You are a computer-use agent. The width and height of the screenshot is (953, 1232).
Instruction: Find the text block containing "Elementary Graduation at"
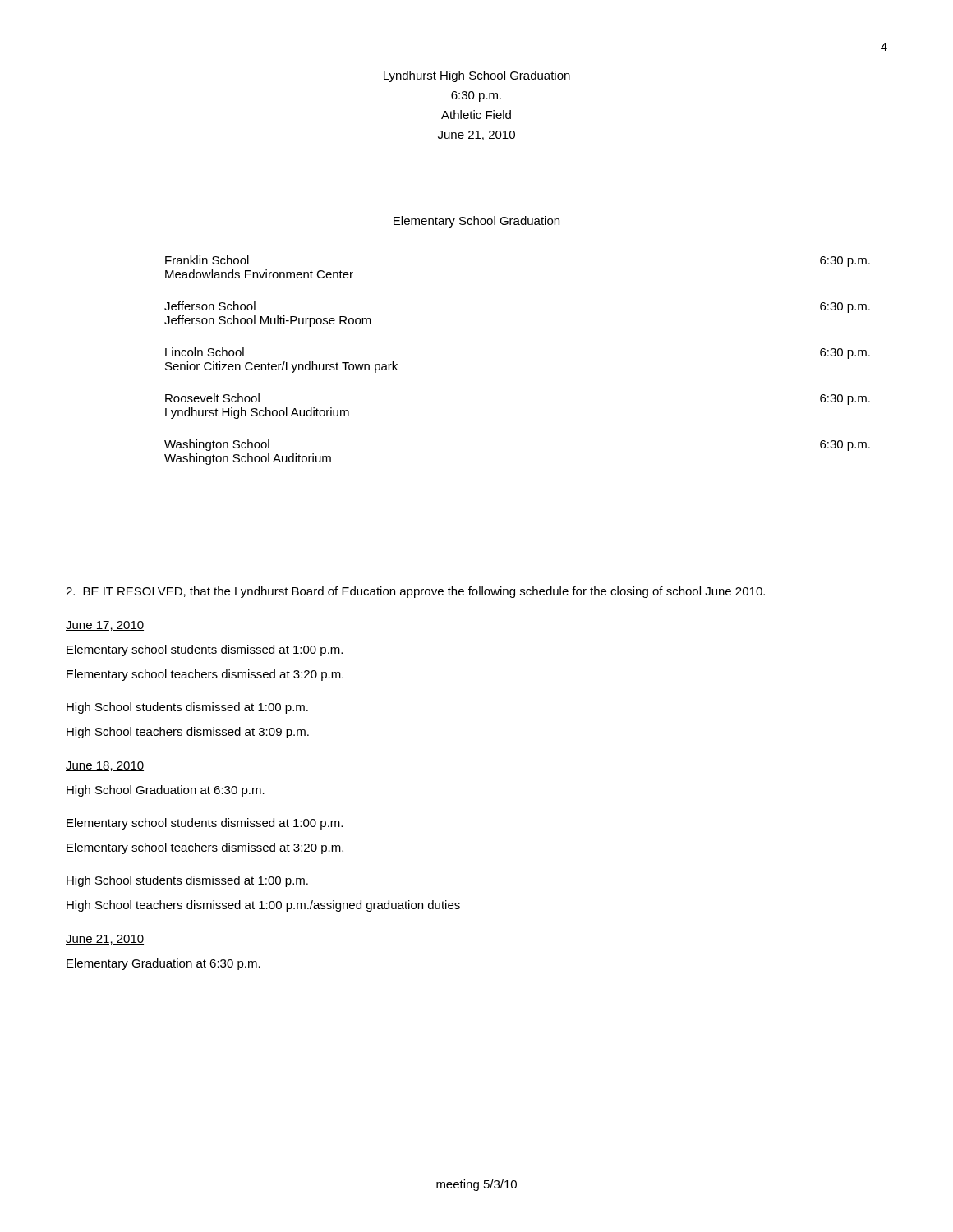[163, 964]
